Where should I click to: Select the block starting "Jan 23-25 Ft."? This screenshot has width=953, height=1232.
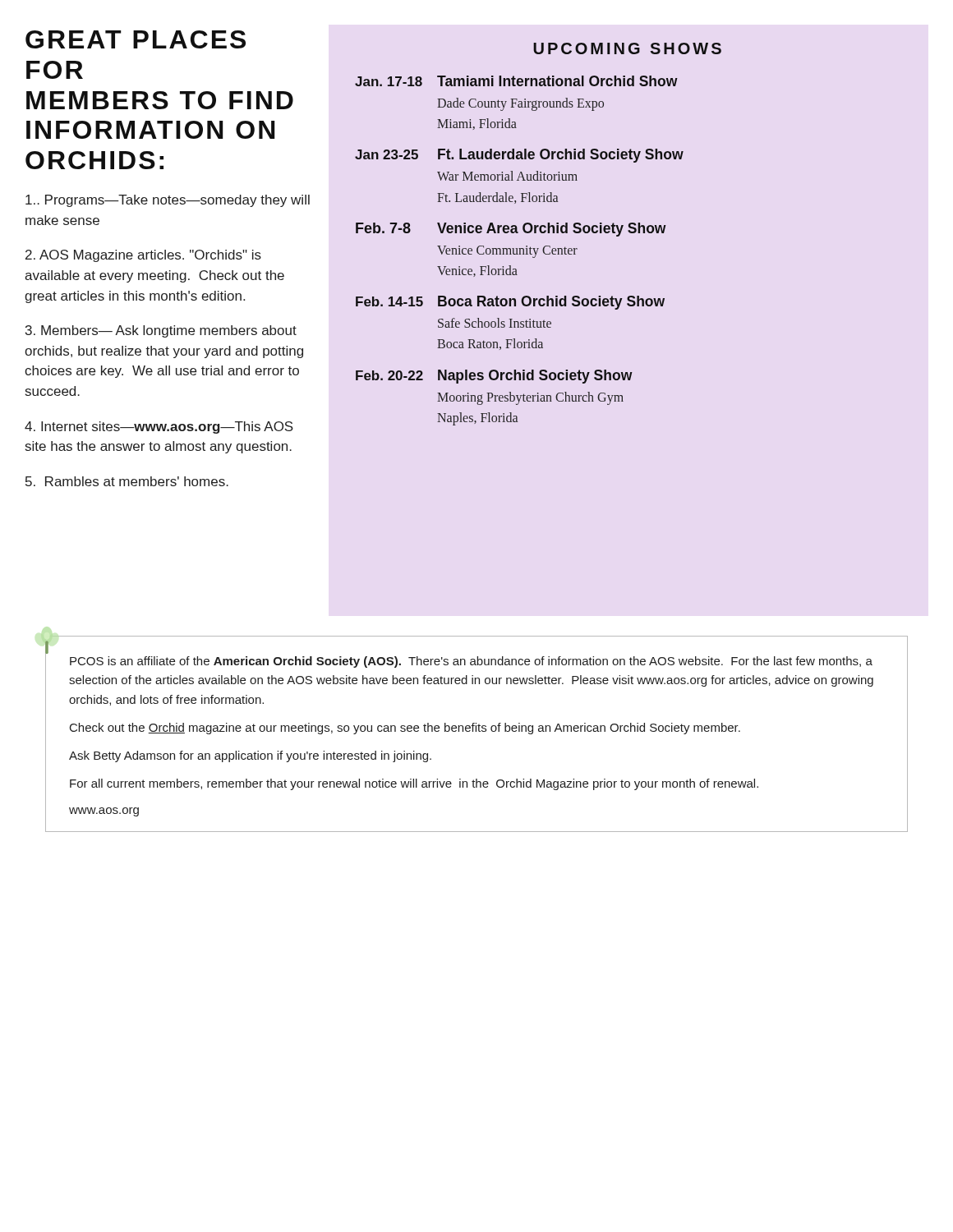519,156
